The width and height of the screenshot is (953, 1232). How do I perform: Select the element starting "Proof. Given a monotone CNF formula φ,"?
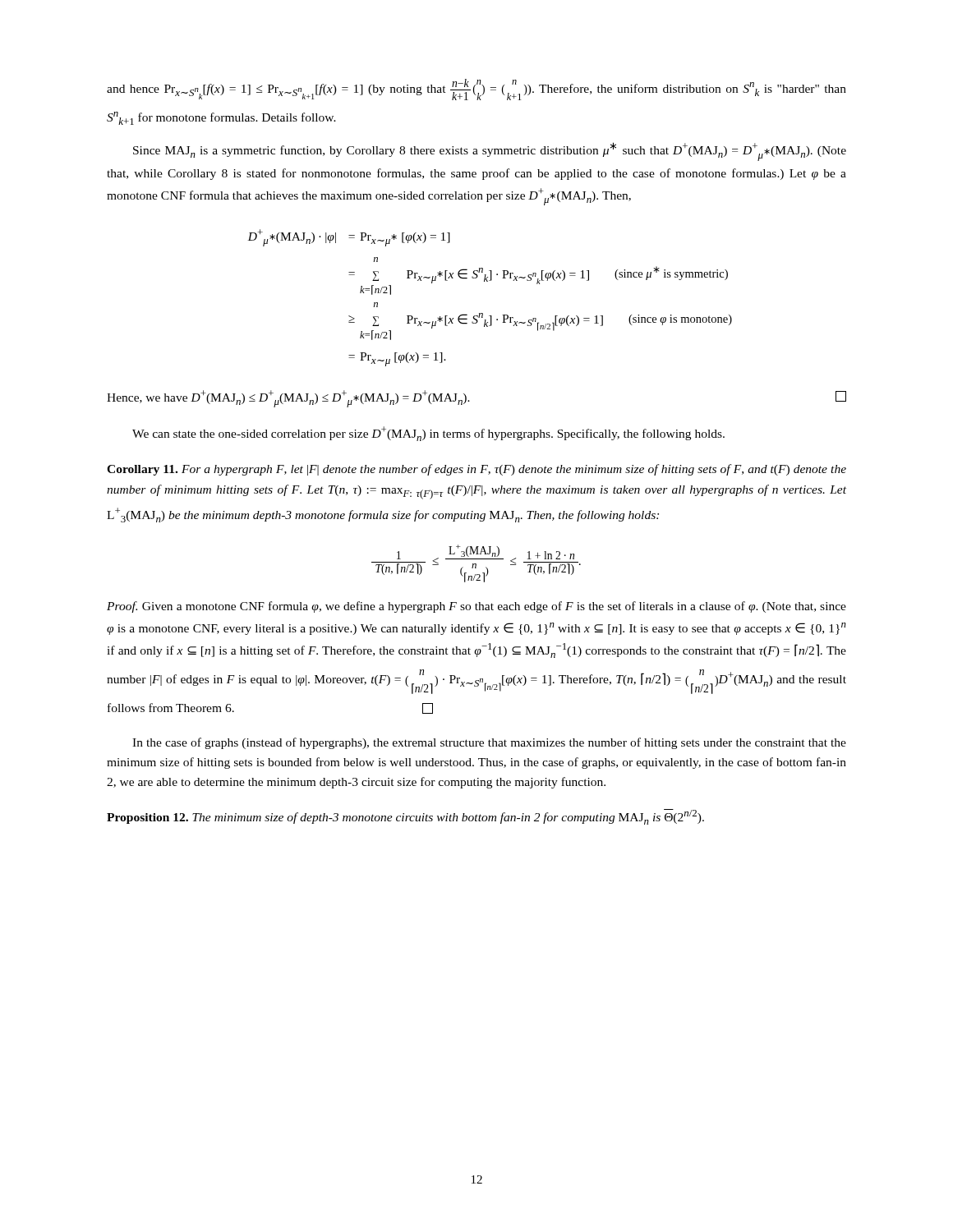pyautogui.click(x=476, y=656)
